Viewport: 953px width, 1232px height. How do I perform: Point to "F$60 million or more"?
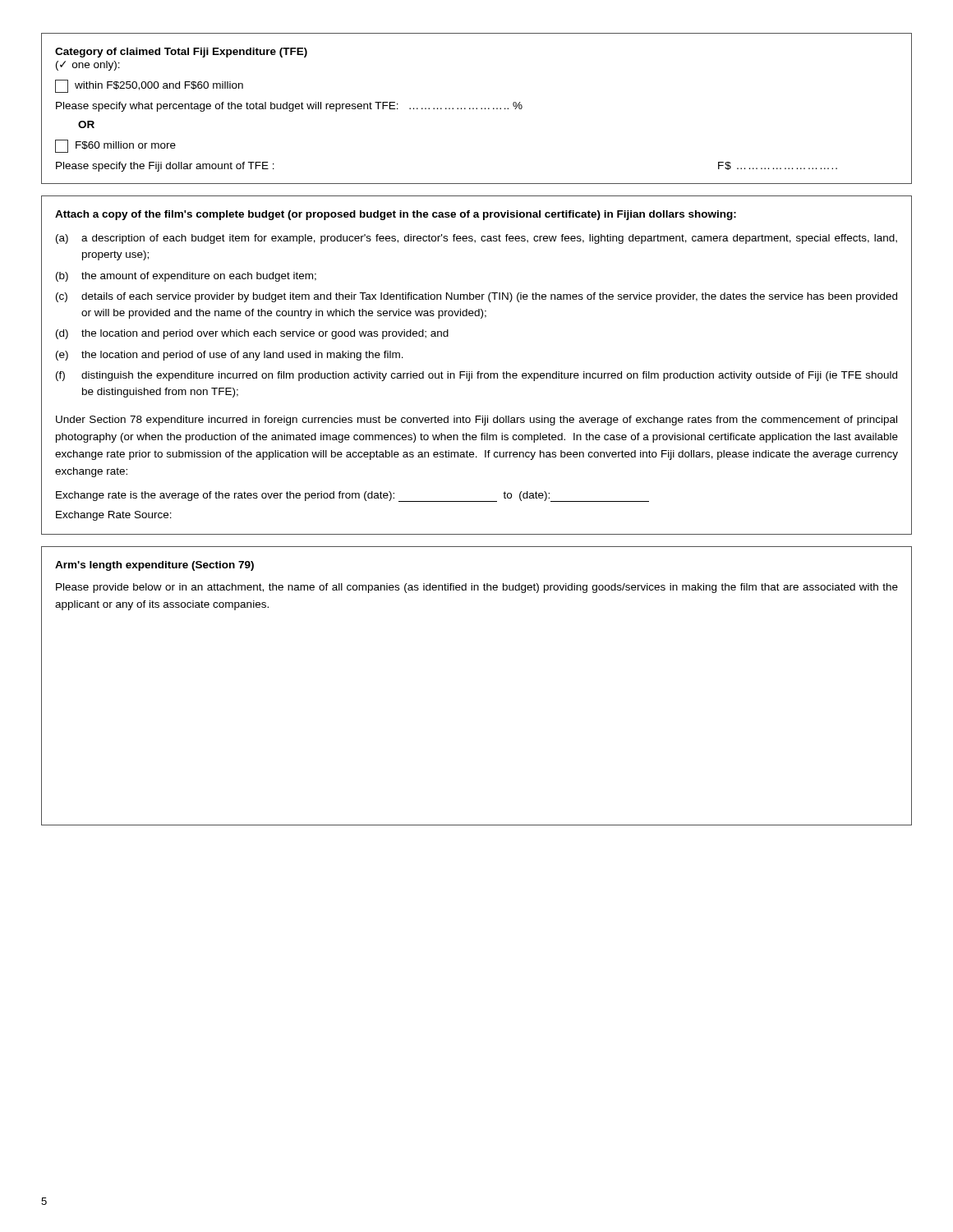[115, 146]
